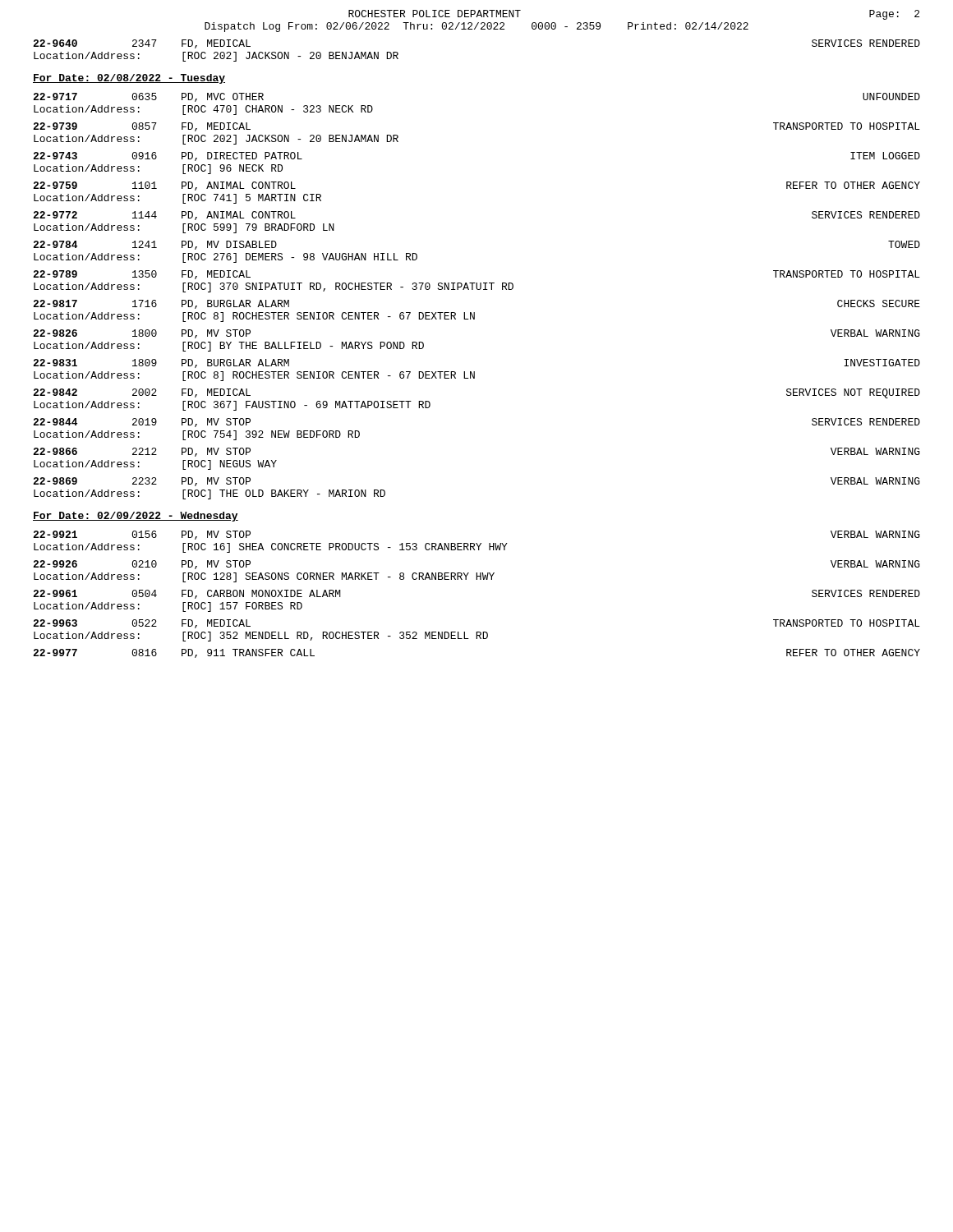The width and height of the screenshot is (953, 1232).
Task: Locate the list item that says "22-9926 0210 PD, MV STOP VERBAL WARNING"
Action: (476, 571)
